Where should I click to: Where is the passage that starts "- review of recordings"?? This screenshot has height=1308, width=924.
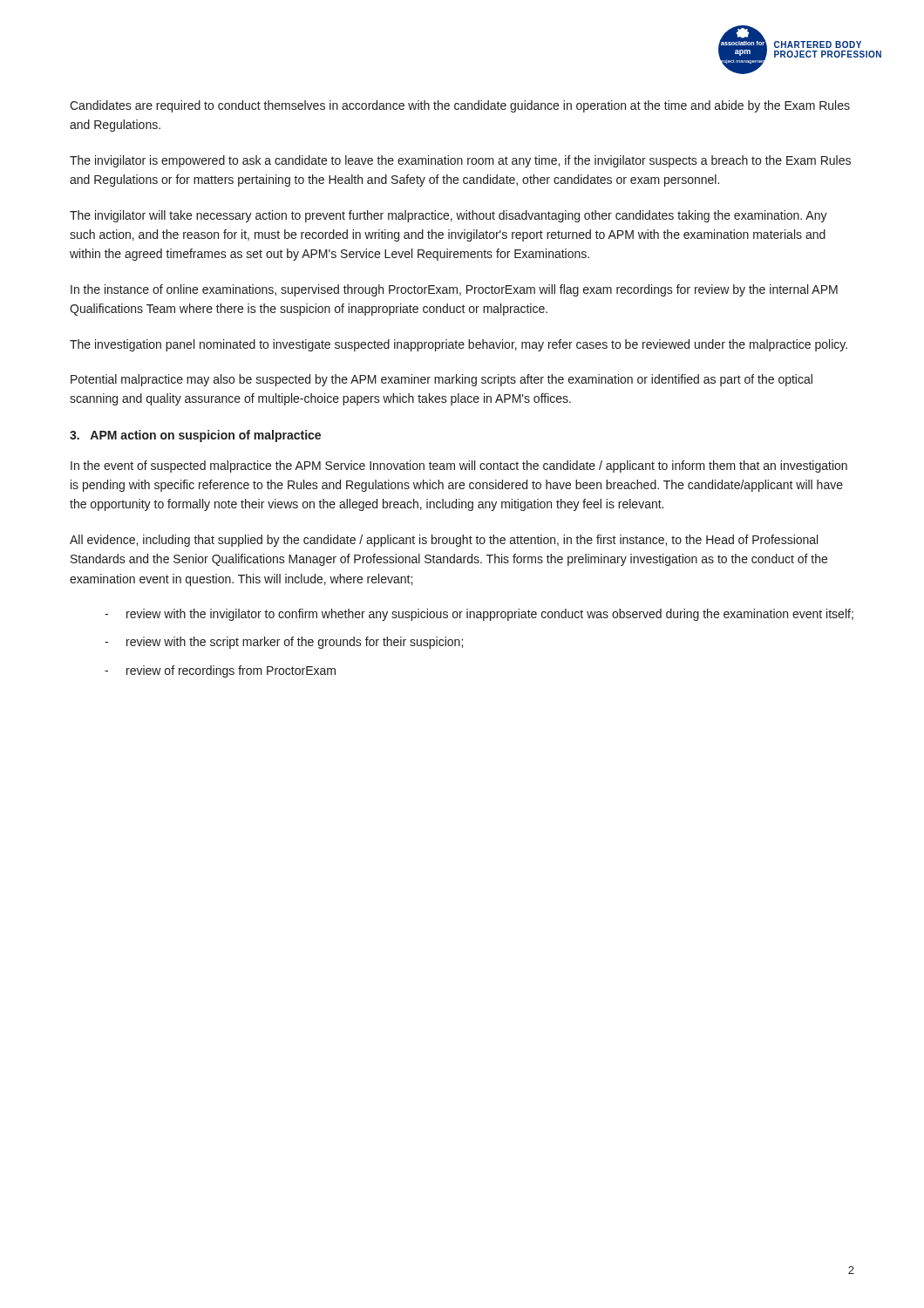click(x=221, y=671)
